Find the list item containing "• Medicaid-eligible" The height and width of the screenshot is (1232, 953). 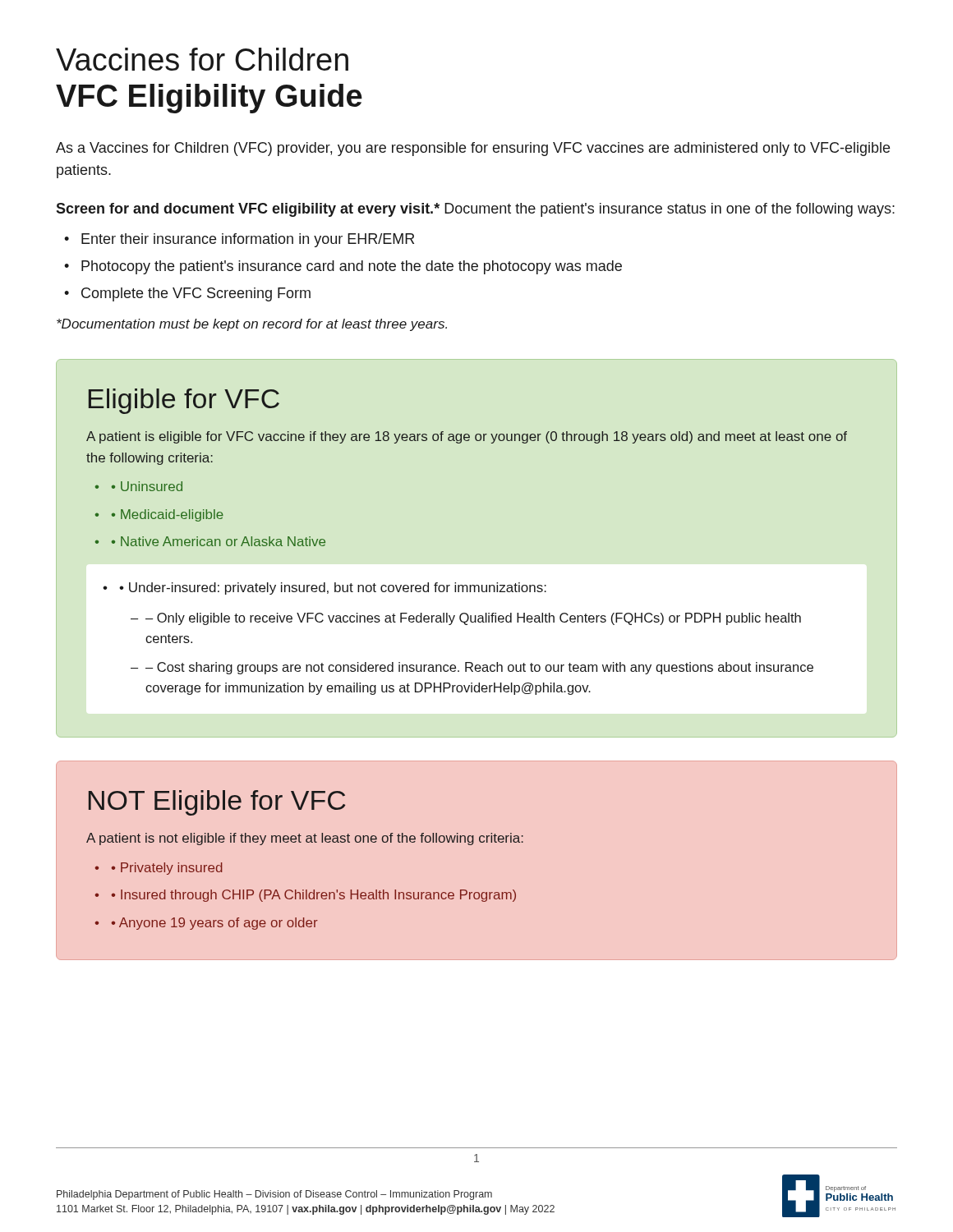click(x=167, y=514)
